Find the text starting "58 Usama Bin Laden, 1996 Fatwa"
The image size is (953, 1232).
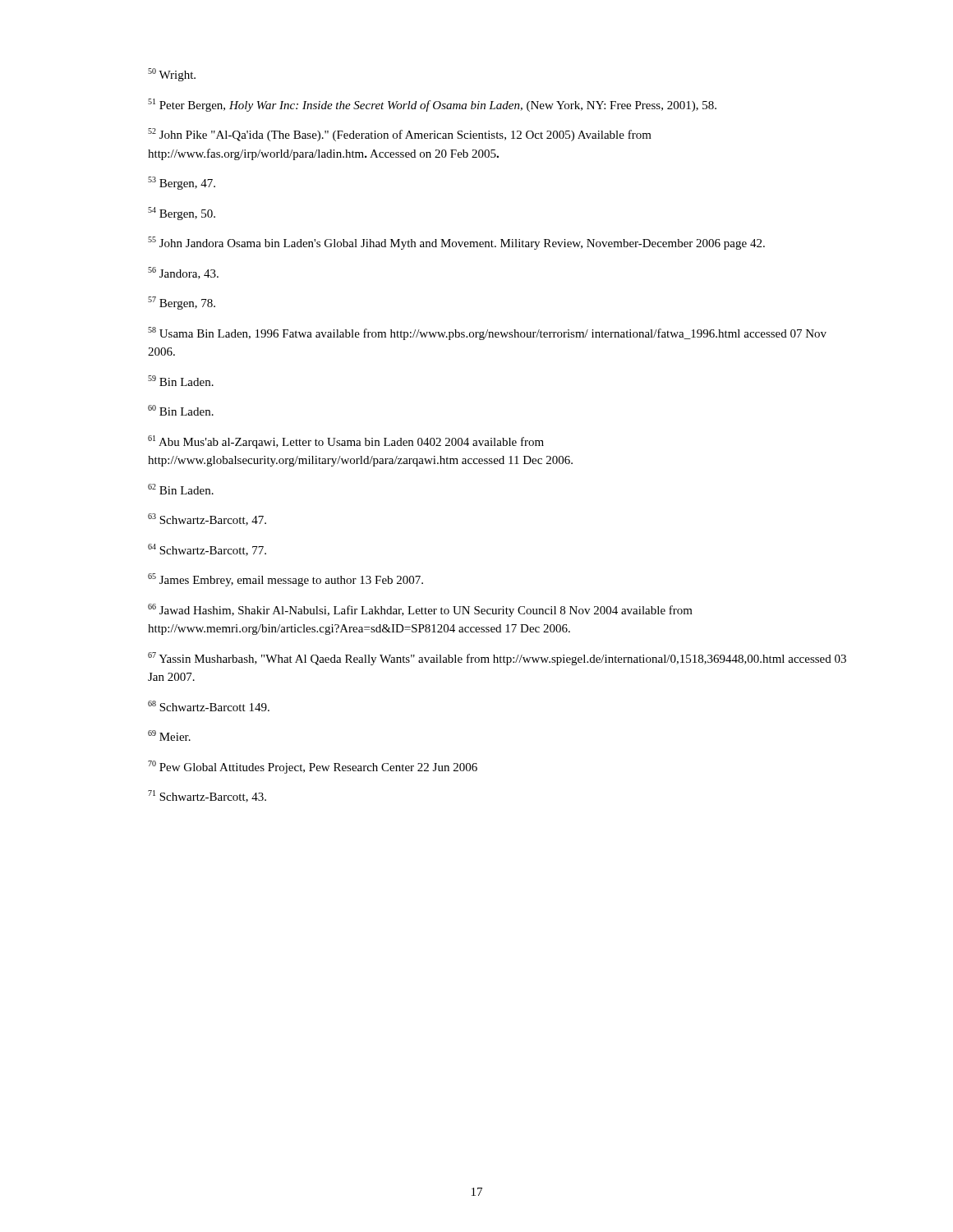point(476,342)
